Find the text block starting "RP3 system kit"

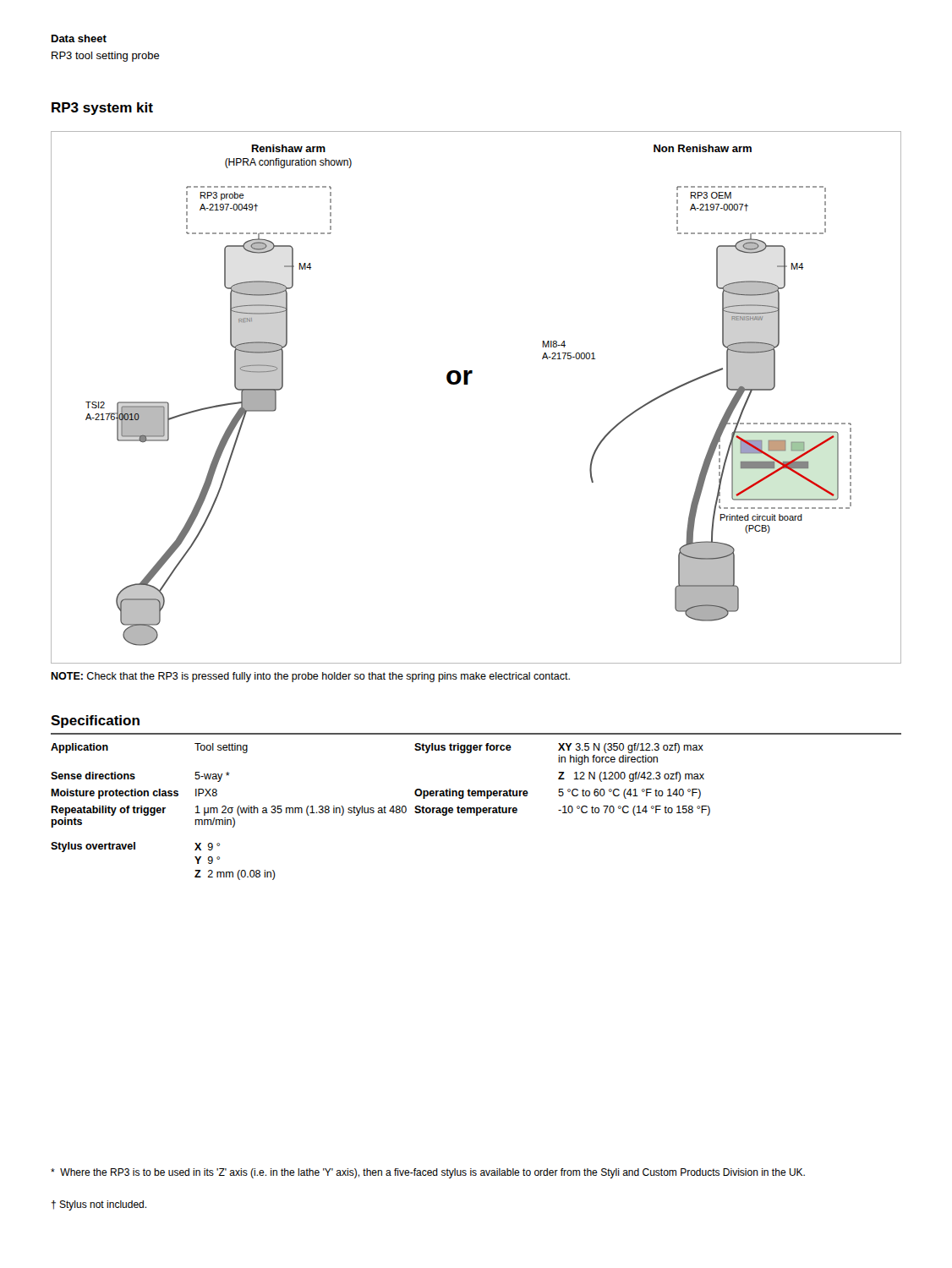point(102,108)
